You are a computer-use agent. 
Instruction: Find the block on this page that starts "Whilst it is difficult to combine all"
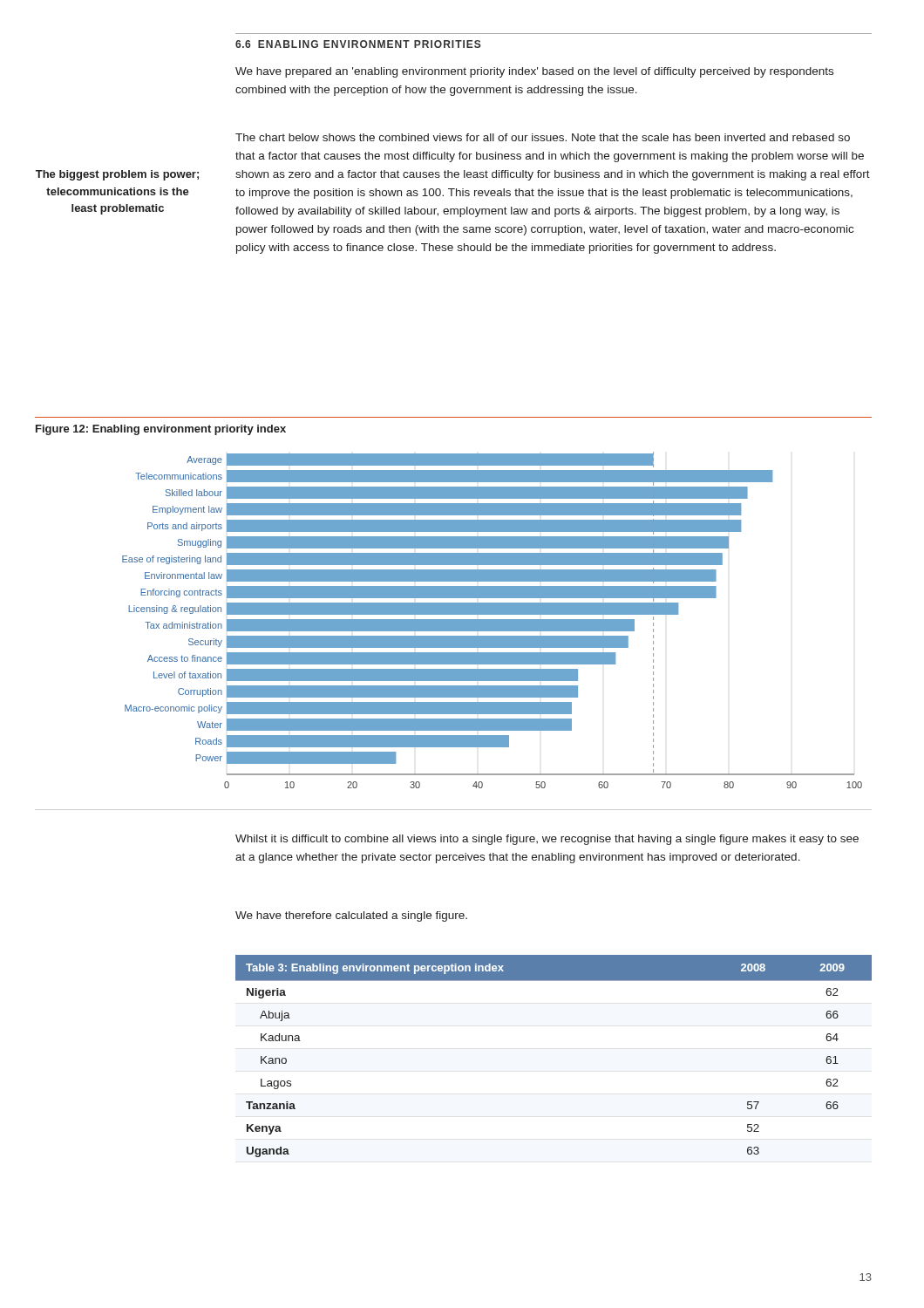(547, 848)
